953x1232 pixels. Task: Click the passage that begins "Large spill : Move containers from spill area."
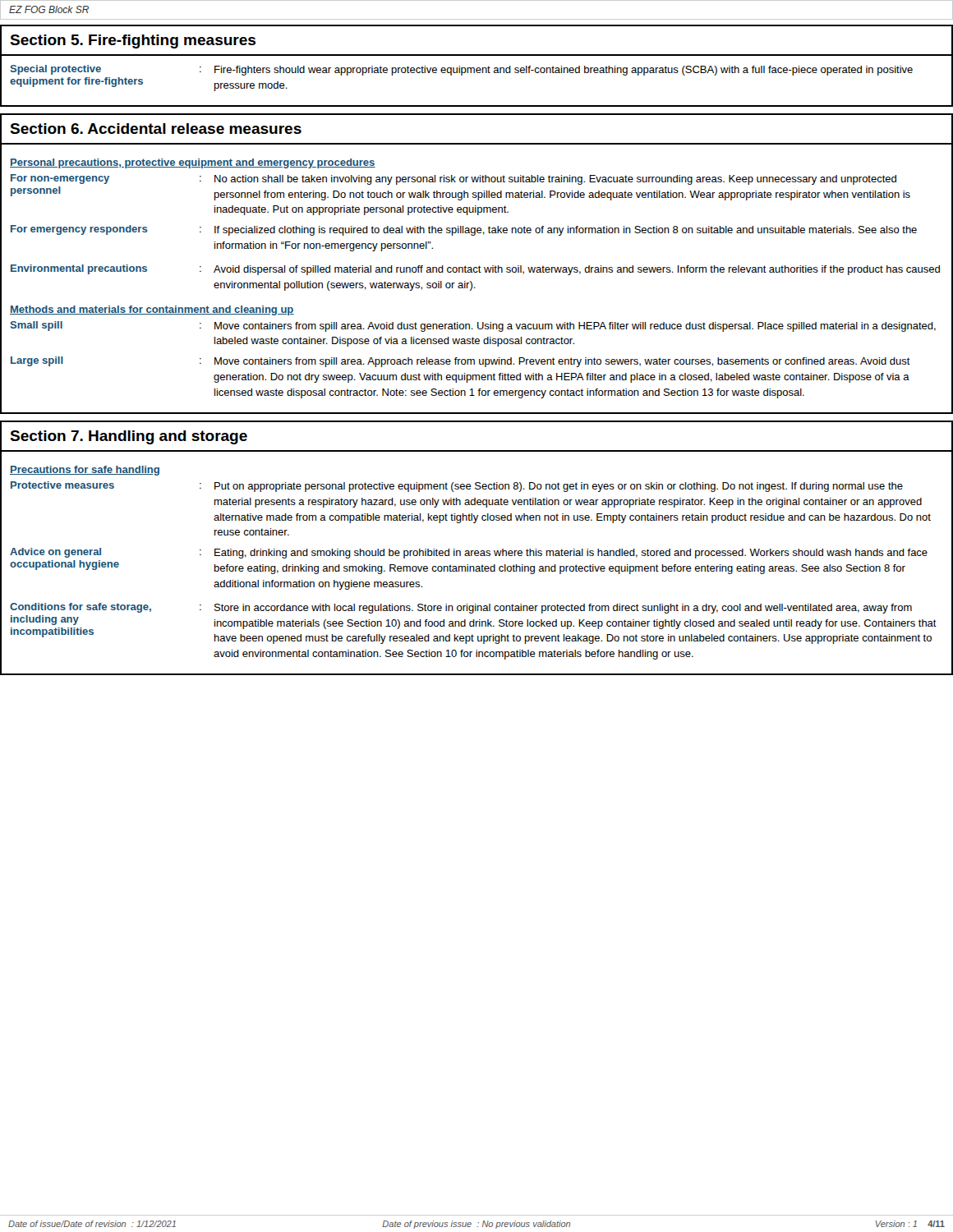(x=476, y=377)
